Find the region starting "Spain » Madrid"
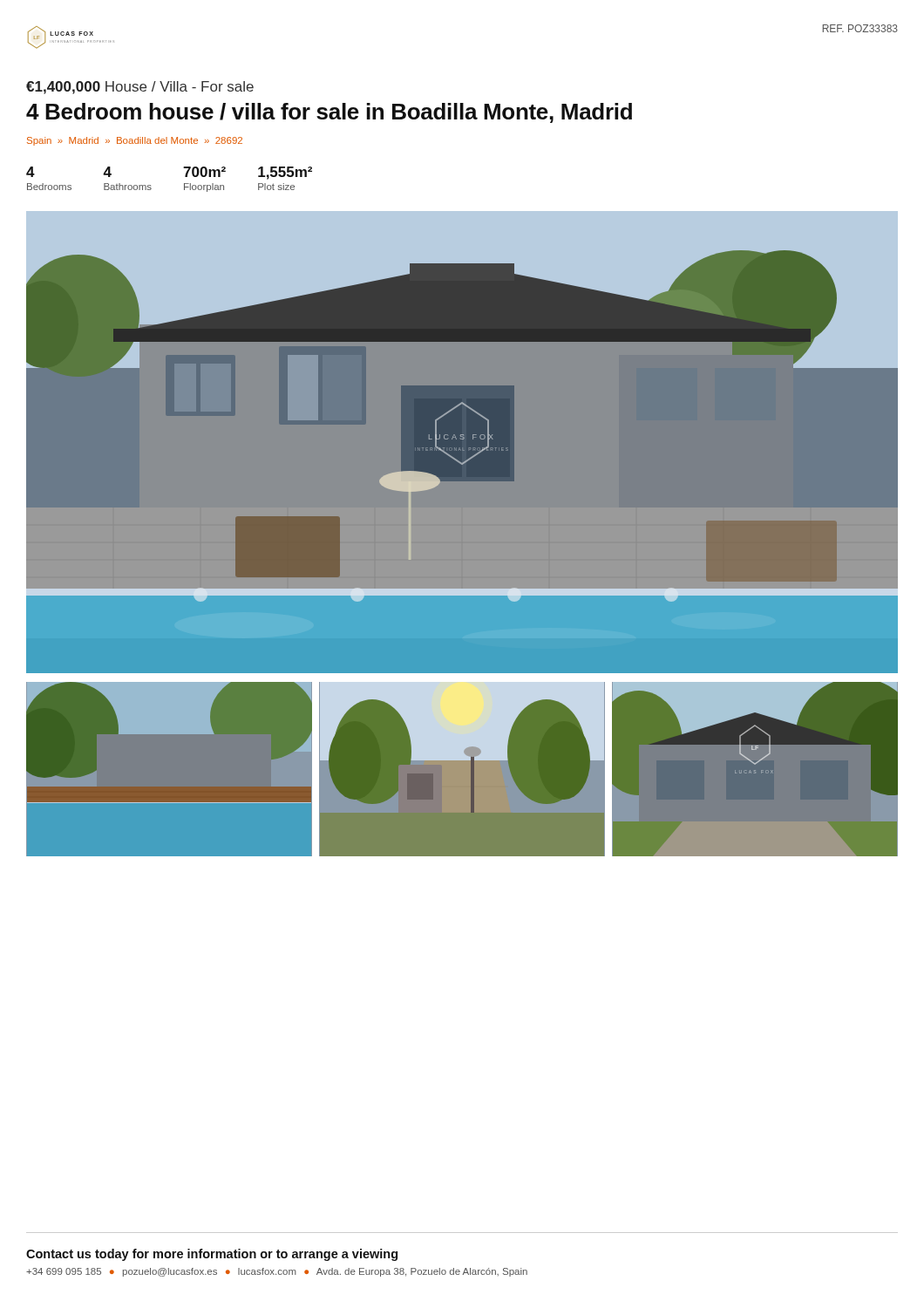The height and width of the screenshot is (1308, 924). pyautogui.click(x=135, y=140)
